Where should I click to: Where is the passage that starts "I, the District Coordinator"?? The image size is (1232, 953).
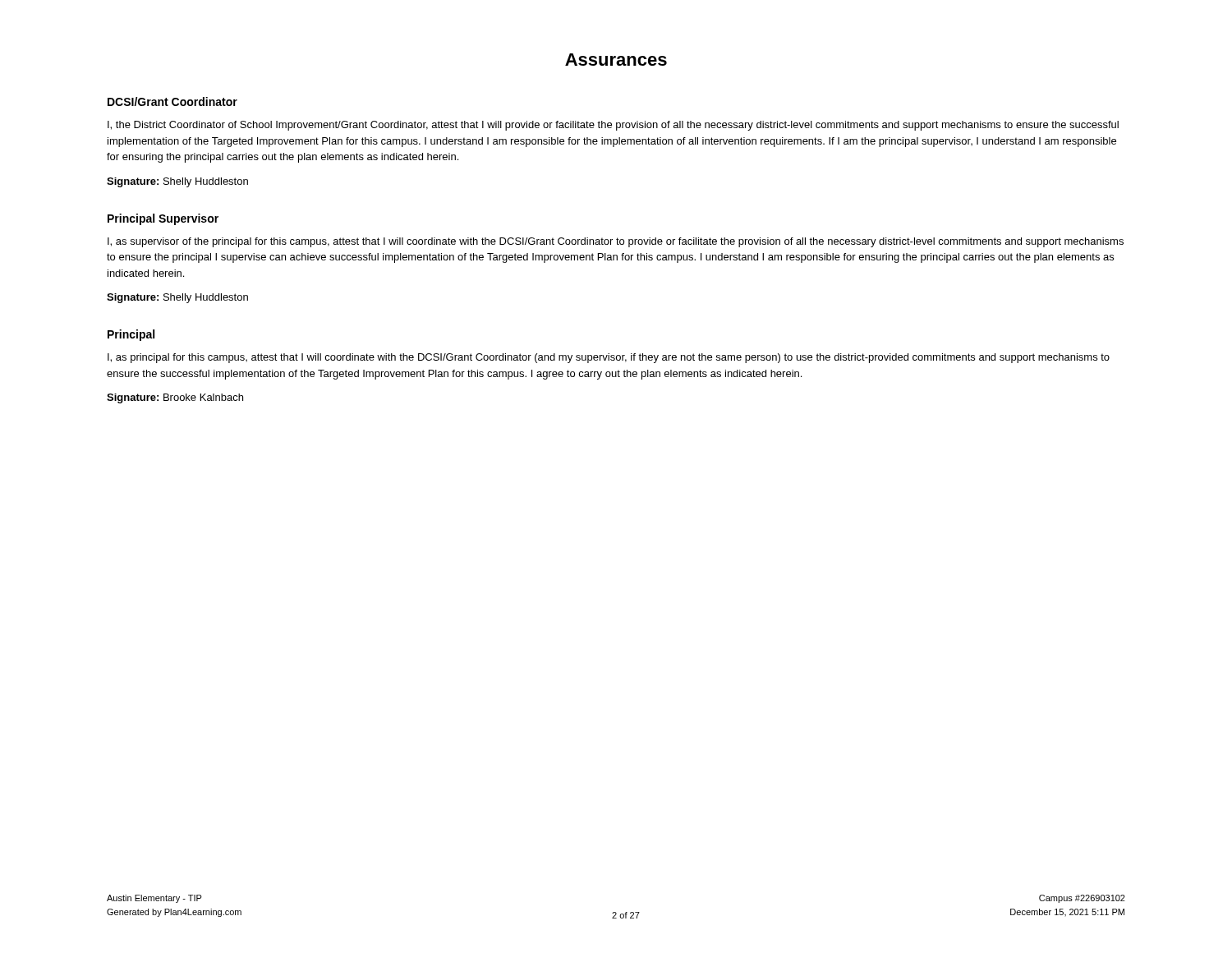613,140
